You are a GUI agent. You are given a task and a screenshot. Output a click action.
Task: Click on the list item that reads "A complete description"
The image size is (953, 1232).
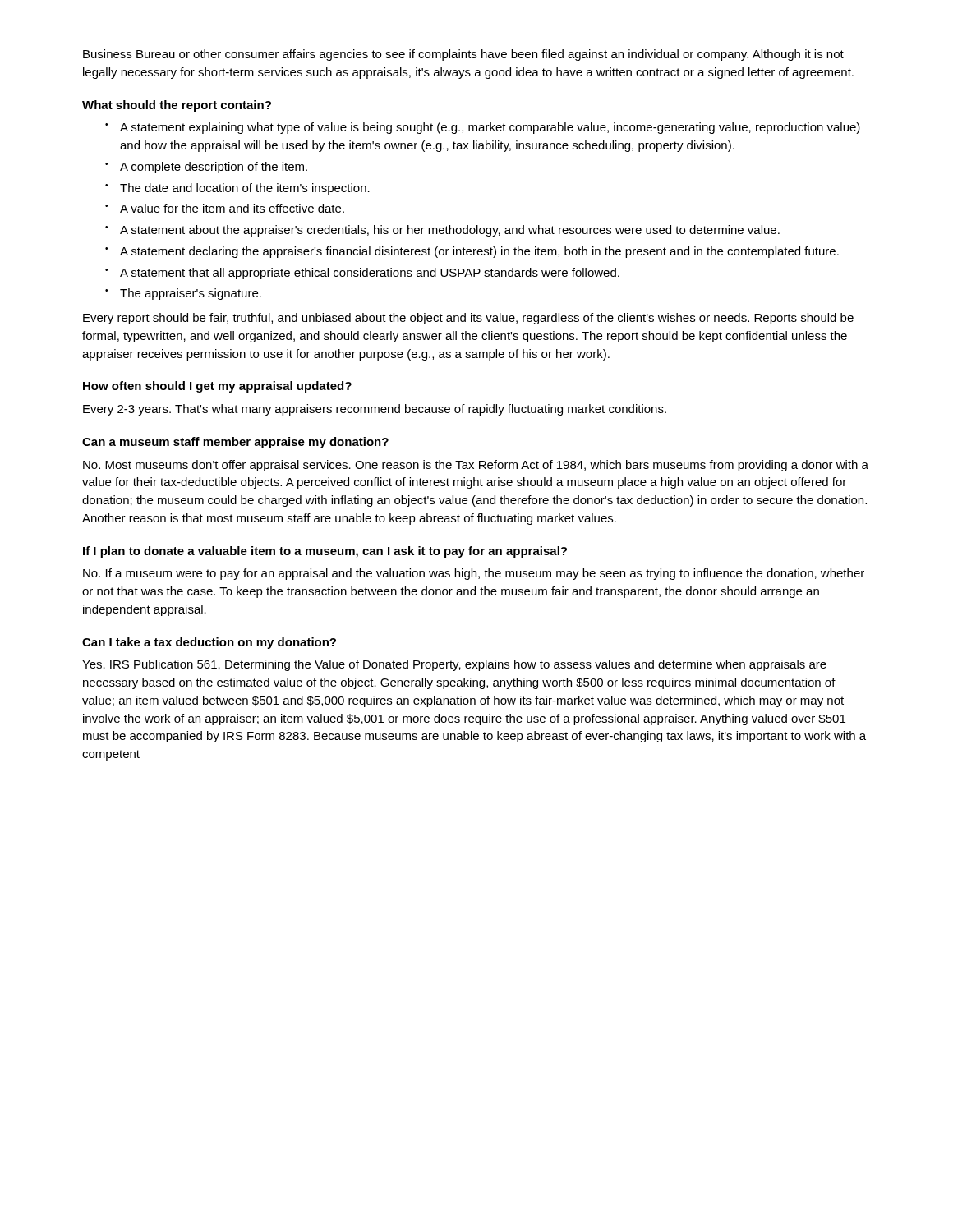[214, 166]
